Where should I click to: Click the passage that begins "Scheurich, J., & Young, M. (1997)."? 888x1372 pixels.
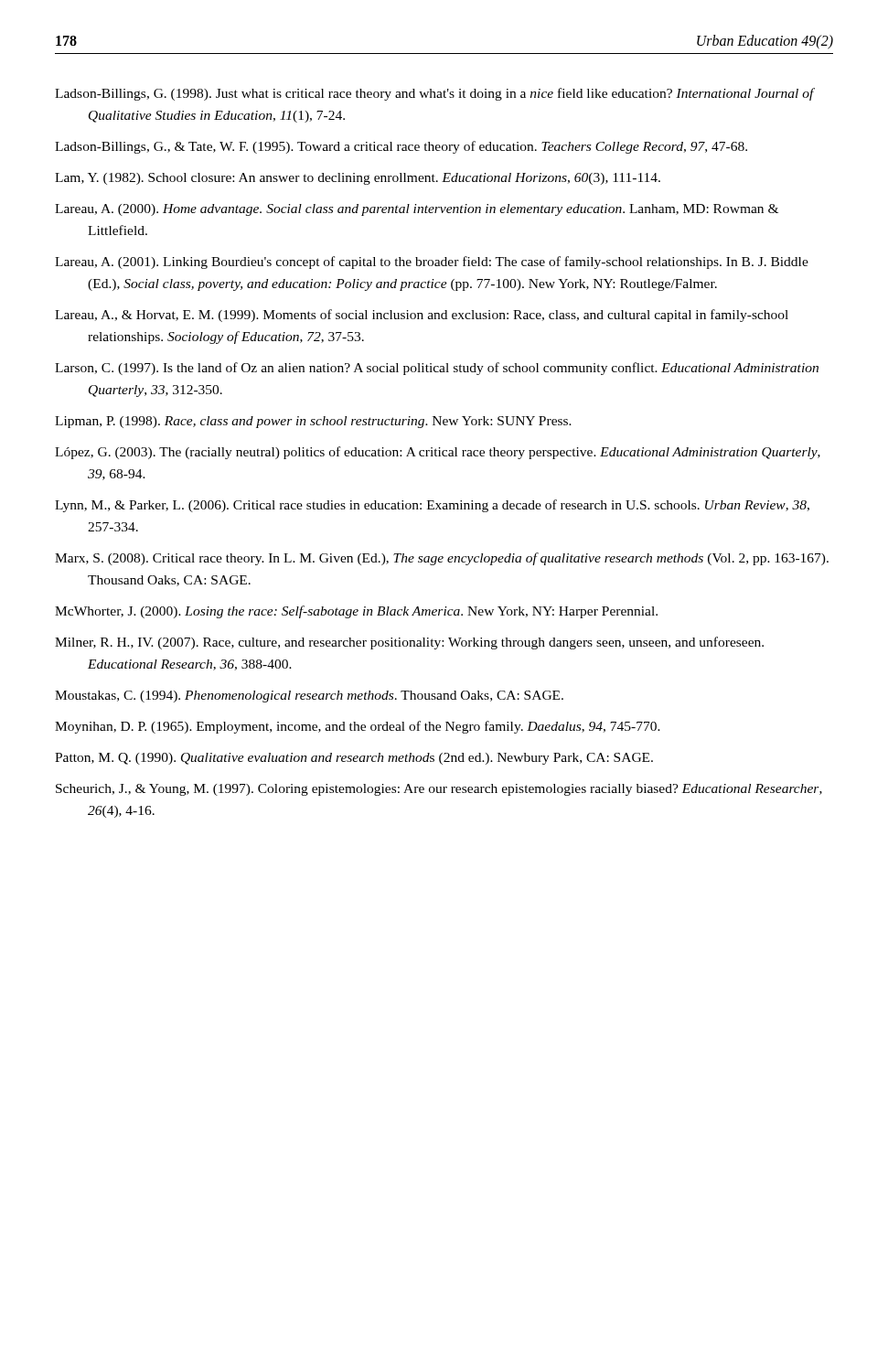tap(439, 799)
